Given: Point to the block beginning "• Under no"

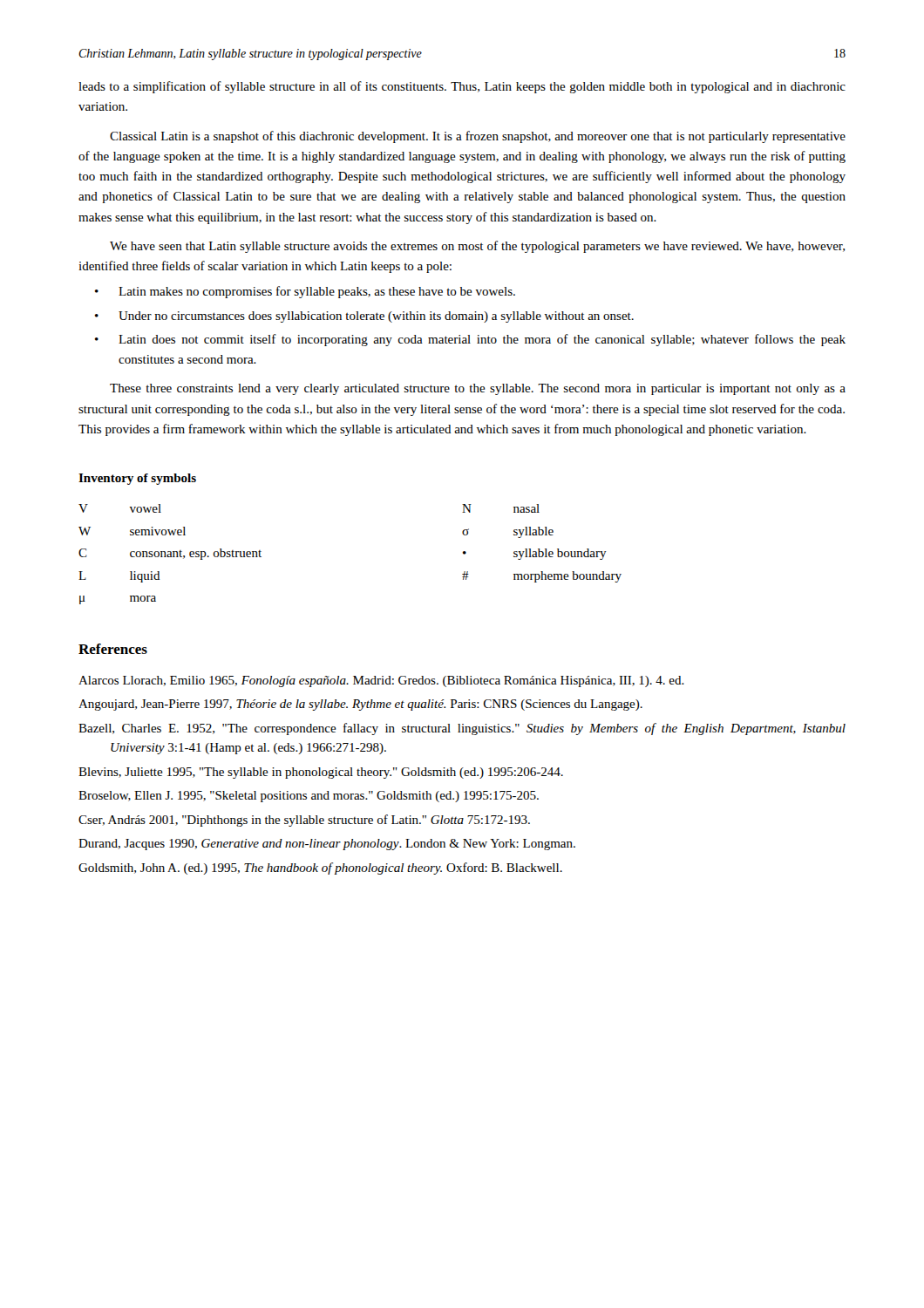Looking at the screenshot, I should pyautogui.click(x=470, y=316).
